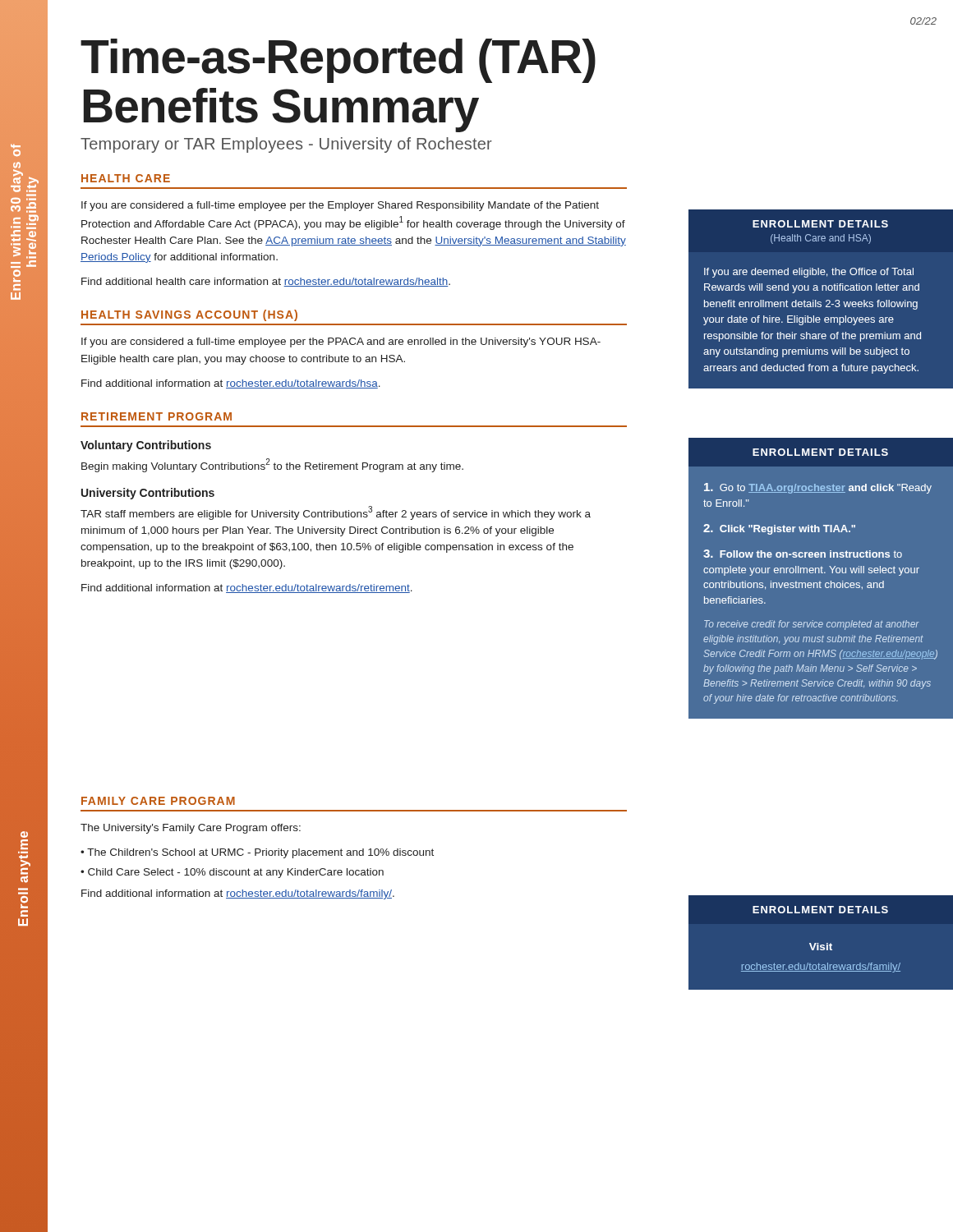Screen dimensions: 1232x953
Task: Select the text block starting "The University's Family Care"
Action: point(191,829)
